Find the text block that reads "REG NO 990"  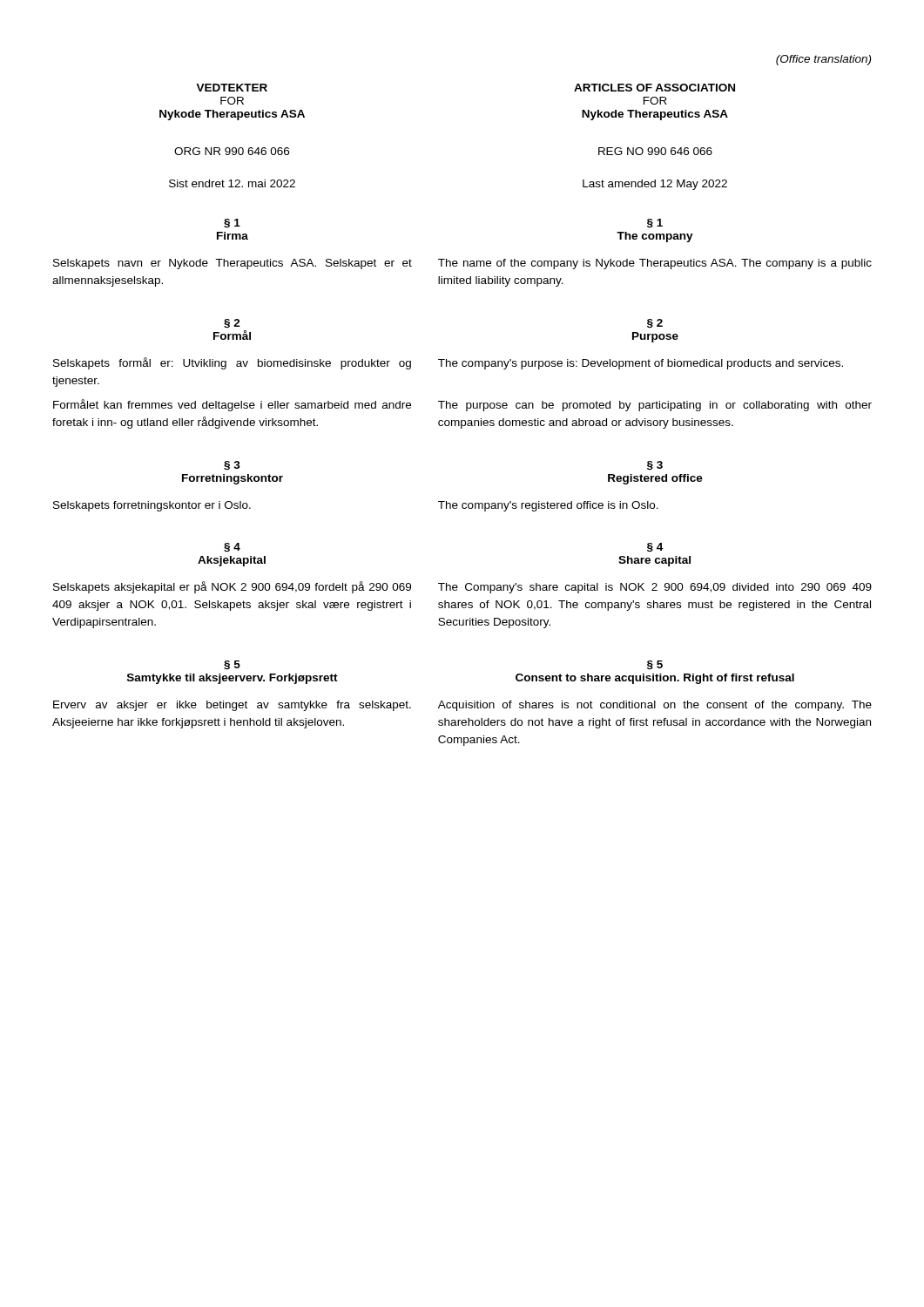[x=655, y=151]
